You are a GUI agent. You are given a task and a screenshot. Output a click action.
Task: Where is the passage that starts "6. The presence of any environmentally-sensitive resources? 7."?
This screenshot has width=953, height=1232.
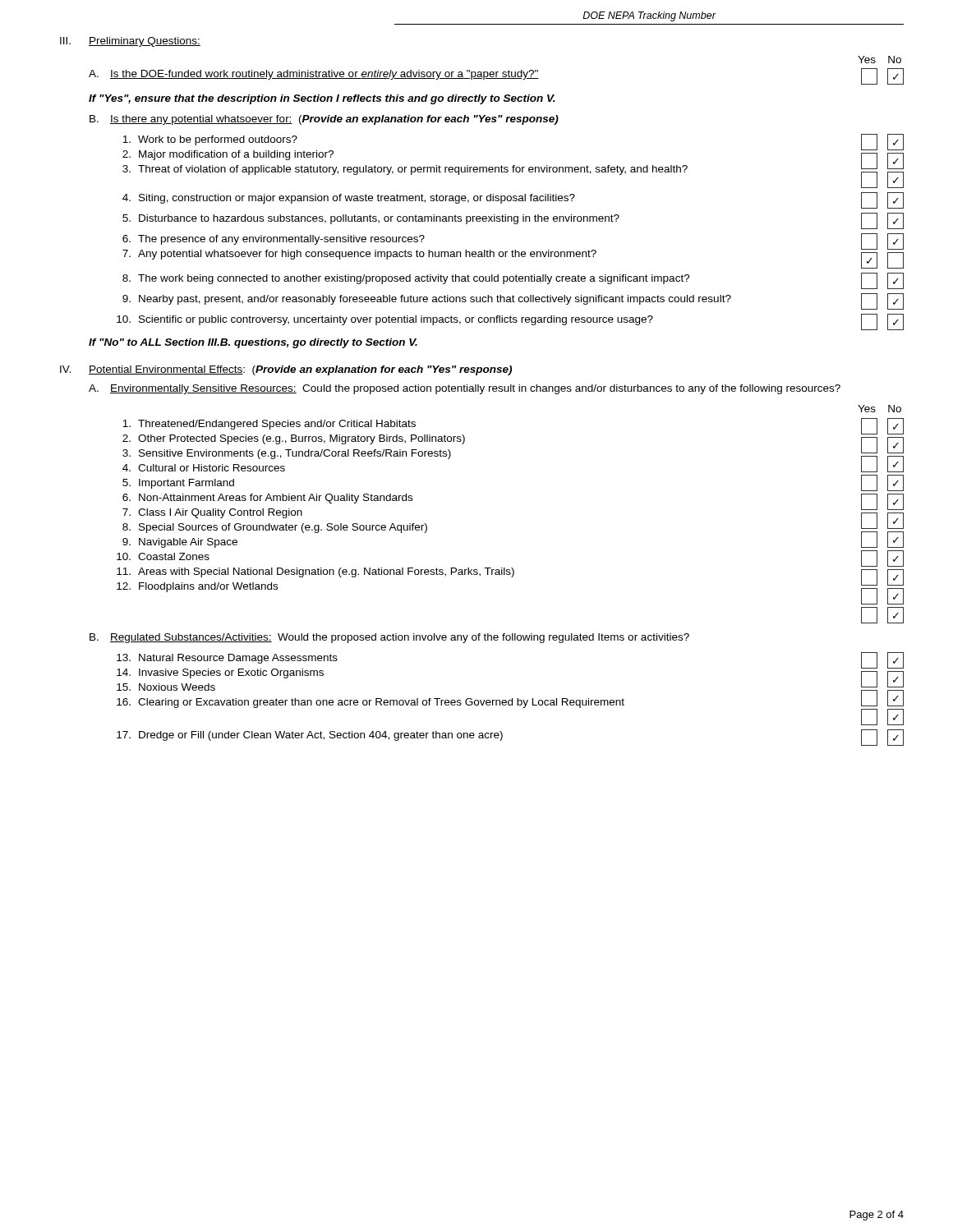click(507, 250)
